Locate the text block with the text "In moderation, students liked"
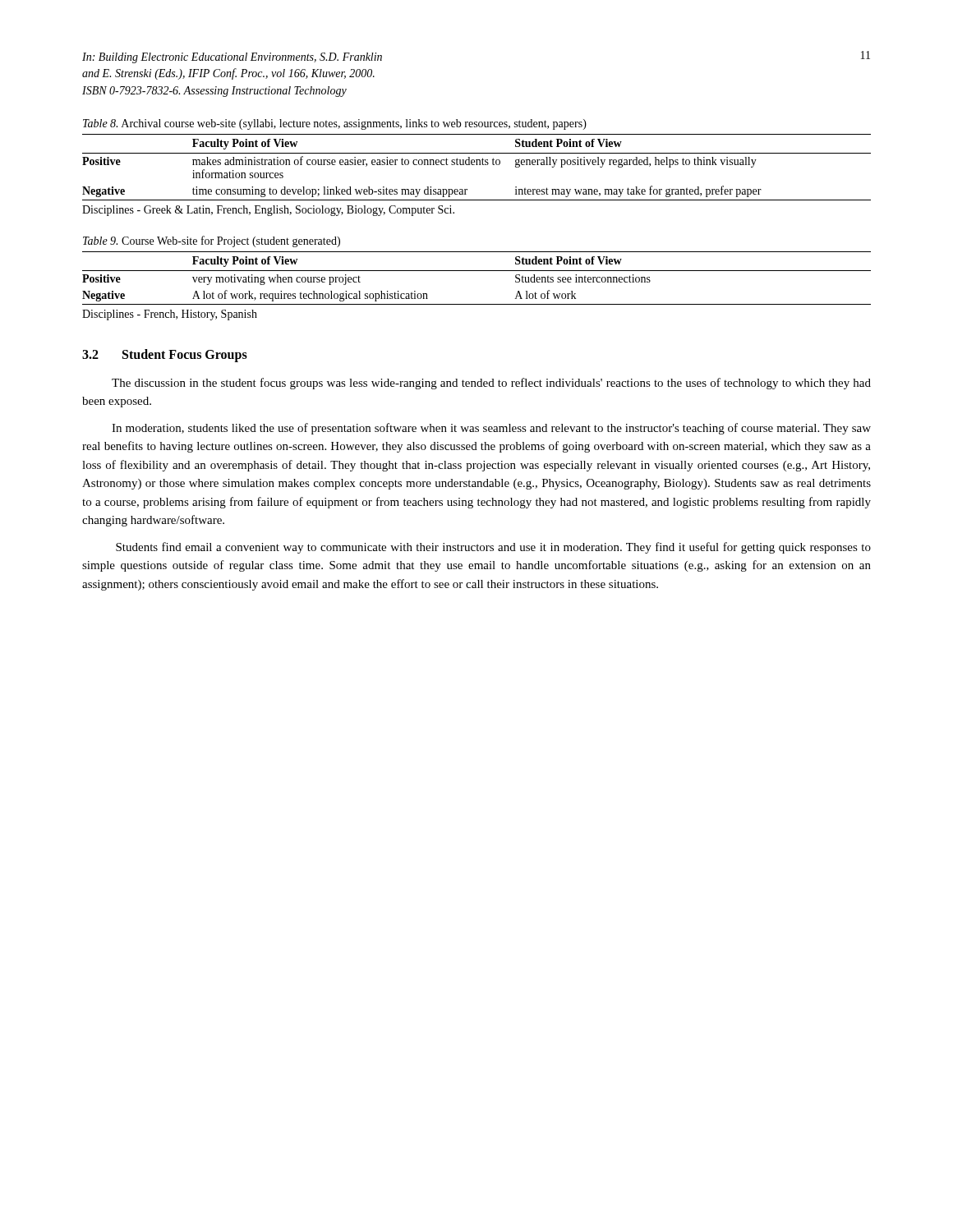Image resolution: width=953 pixels, height=1232 pixels. click(476, 474)
